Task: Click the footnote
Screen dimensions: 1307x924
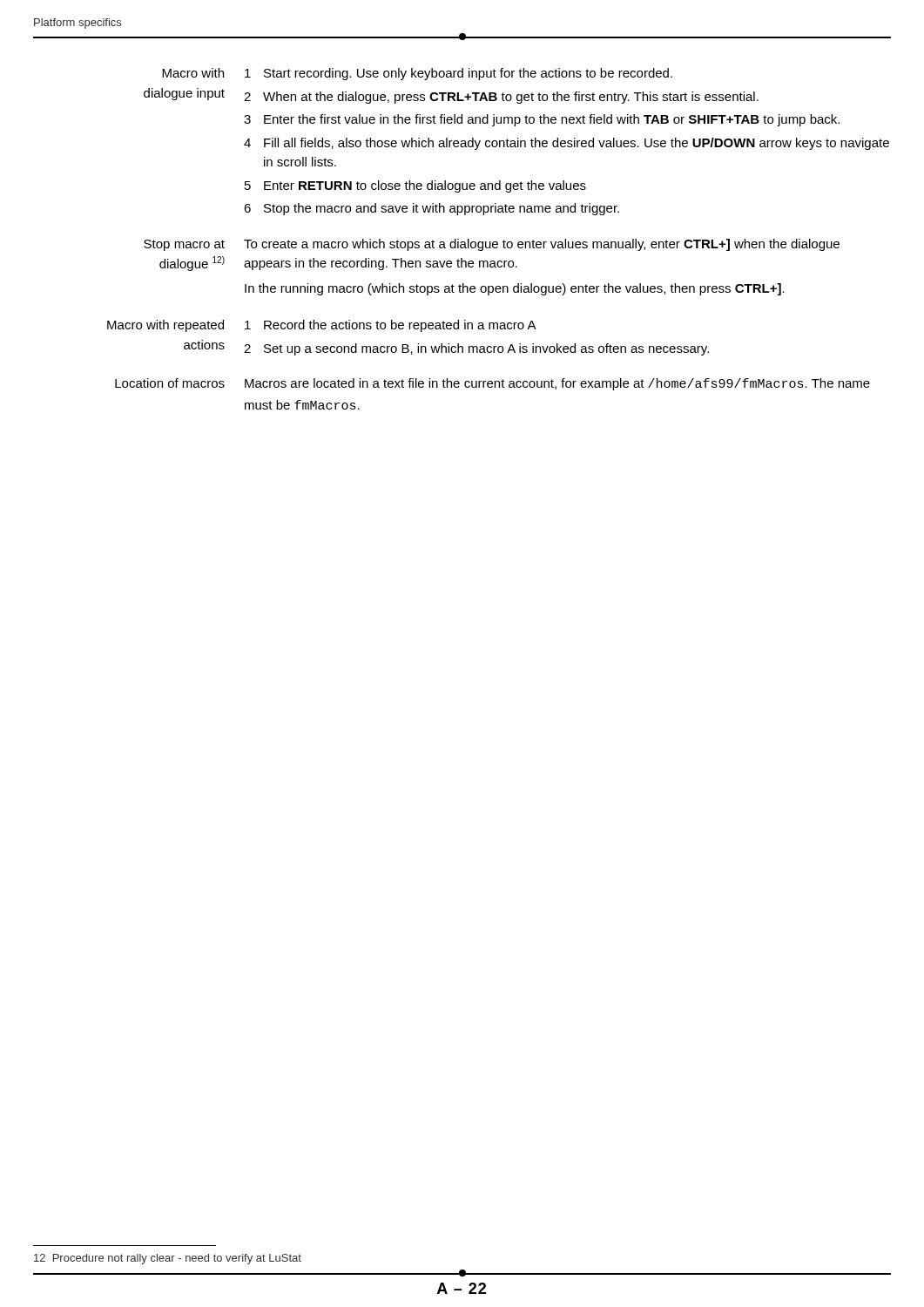Action: (x=462, y=1255)
